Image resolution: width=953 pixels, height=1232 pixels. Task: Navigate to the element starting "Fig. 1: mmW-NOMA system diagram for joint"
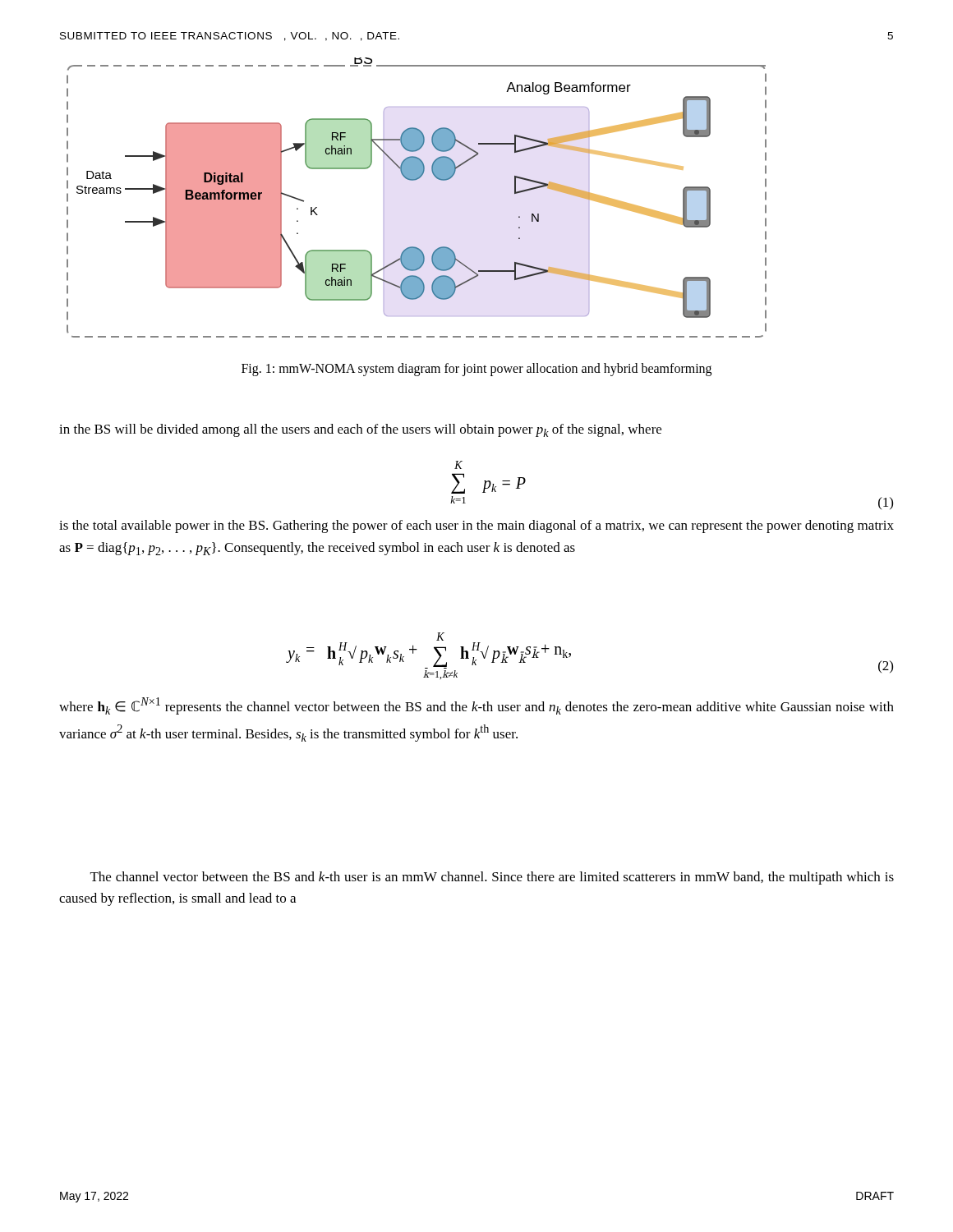click(x=476, y=368)
